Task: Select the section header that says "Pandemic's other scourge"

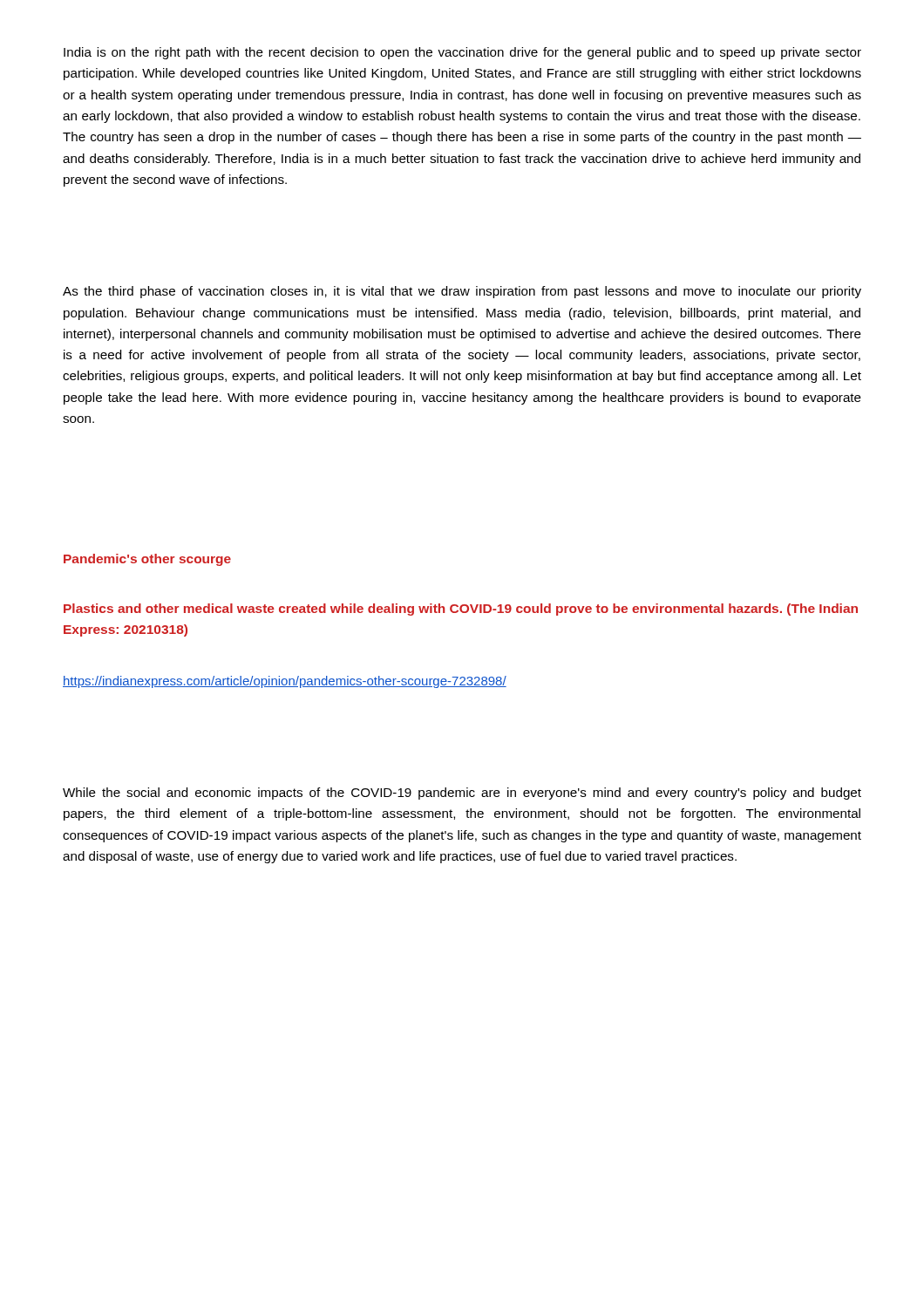Action: (147, 559)
